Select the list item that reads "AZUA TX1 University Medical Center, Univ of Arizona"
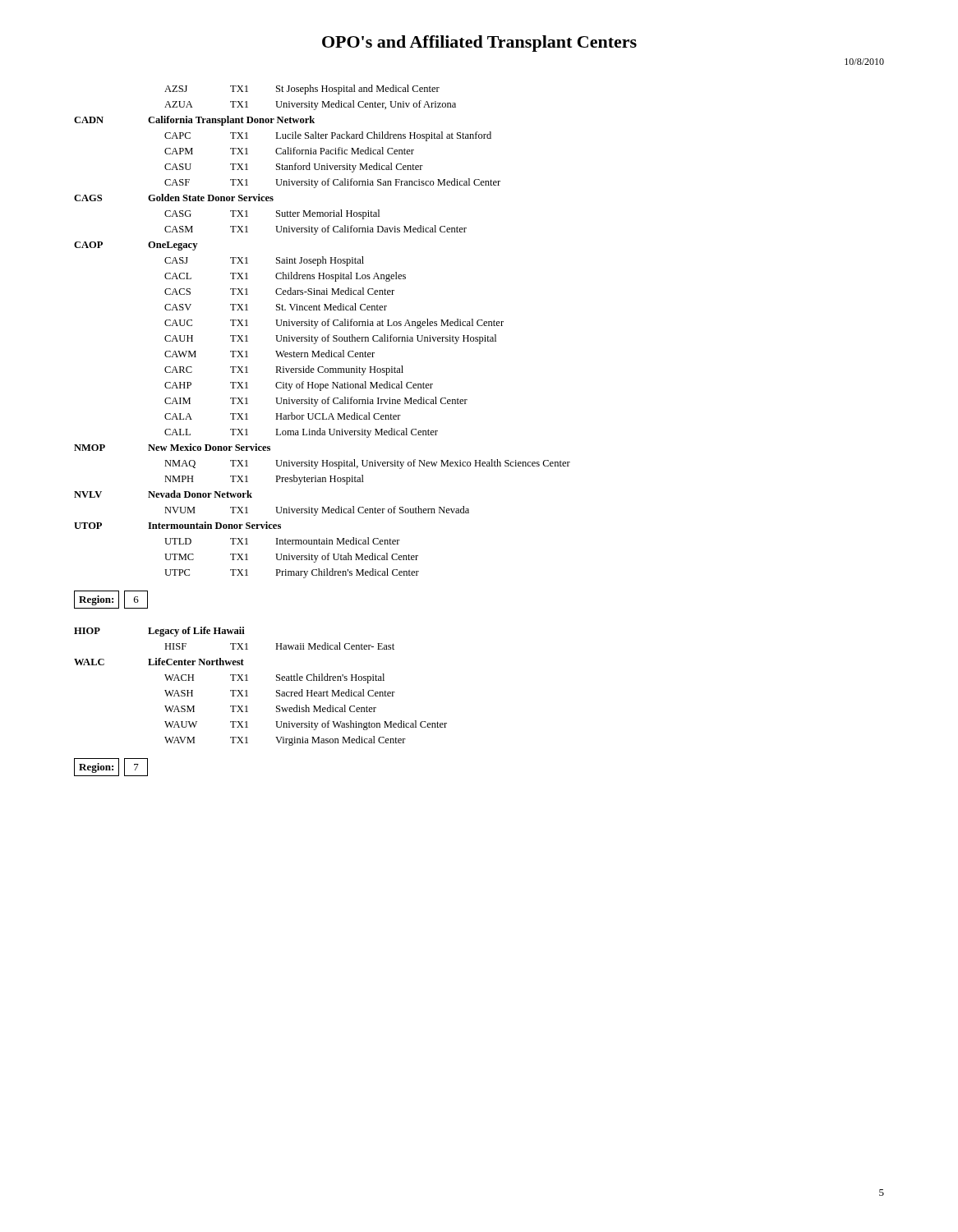Image resolution: width=958 pixels, height=1232 pixels. coord(310,105)
